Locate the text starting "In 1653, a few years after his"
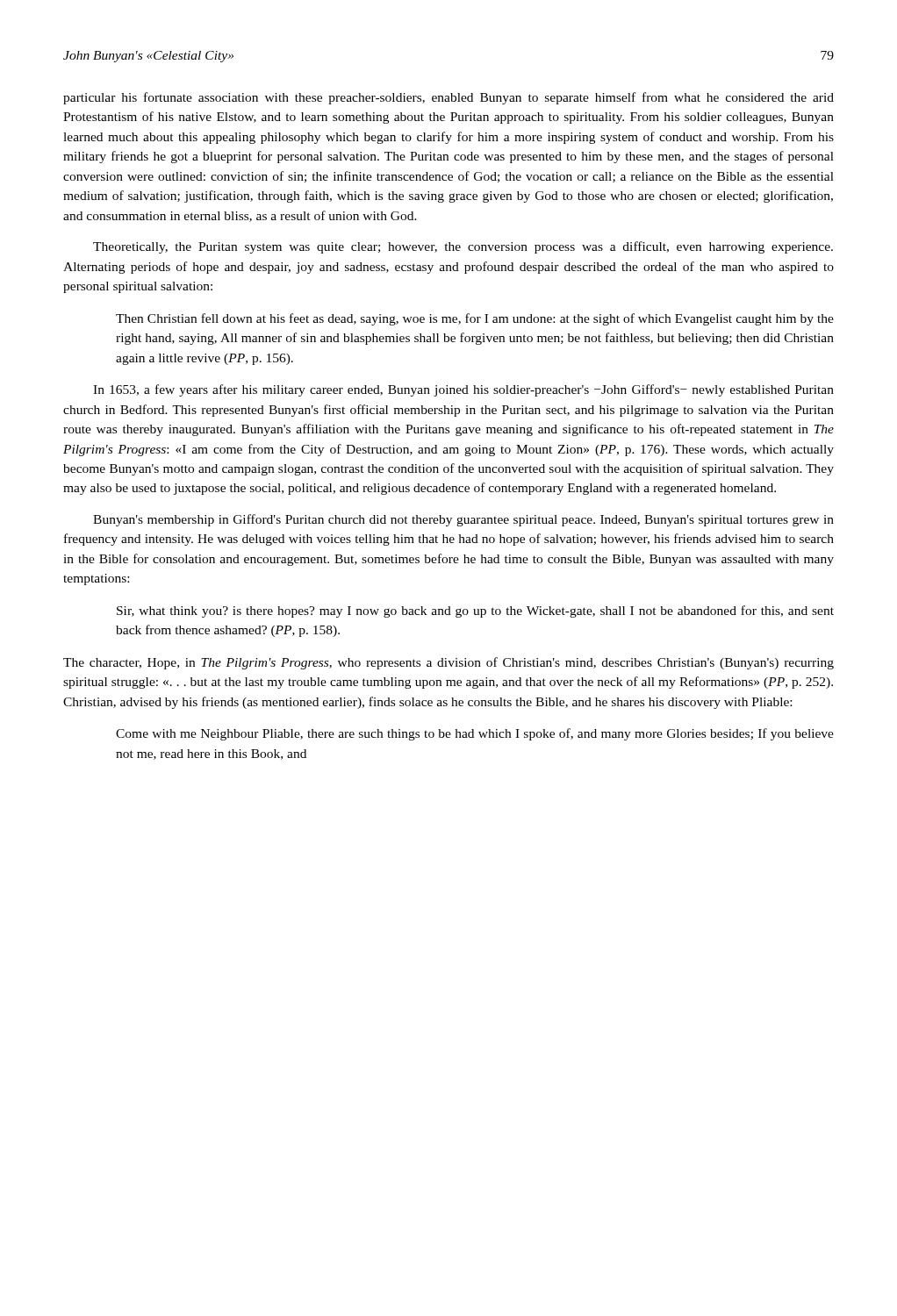Image resolution: width=897 pixels, height=1316 pixels. (448, 439)
